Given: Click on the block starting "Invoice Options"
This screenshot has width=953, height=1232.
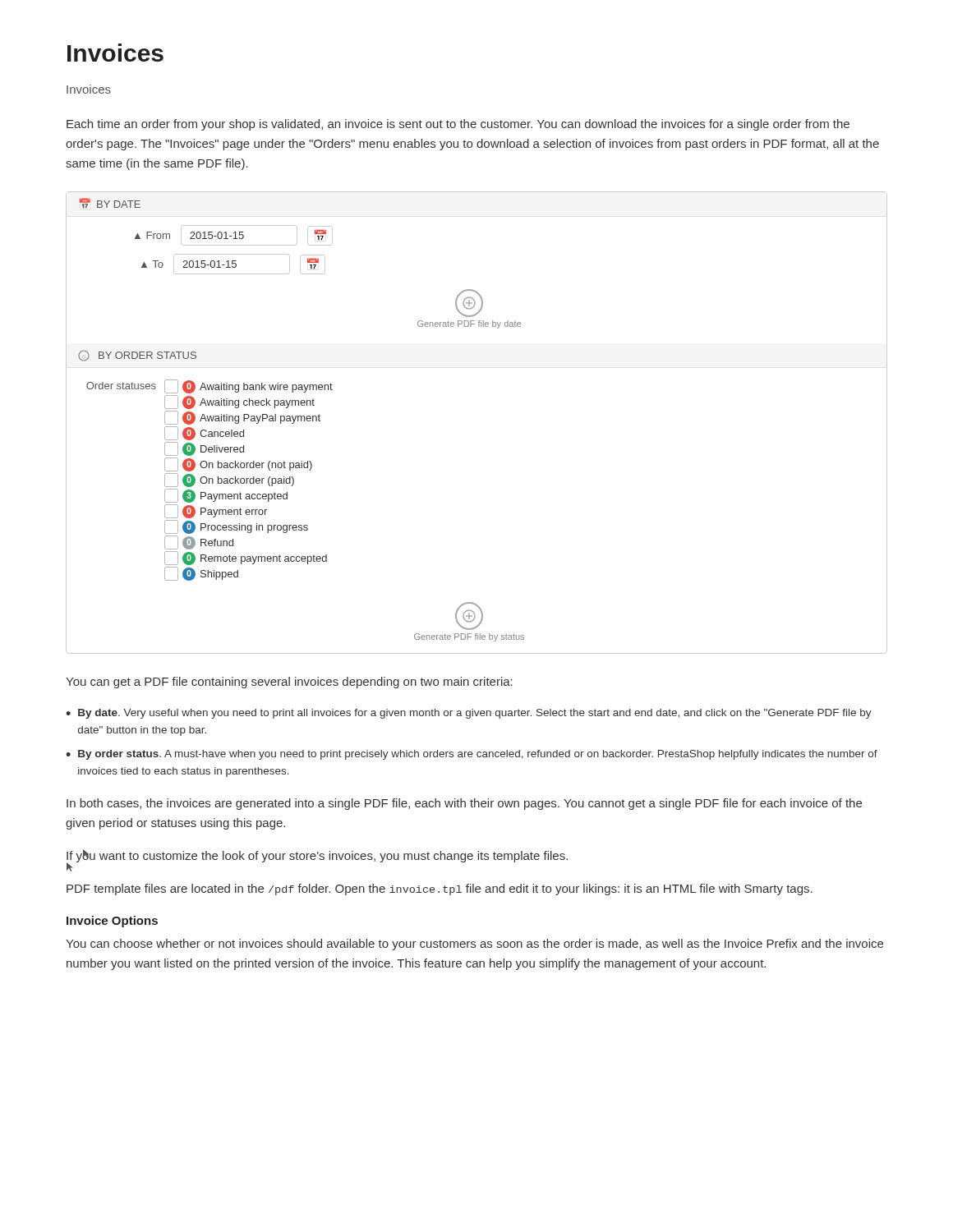Looking at the screenshot, I should point(112,921).
